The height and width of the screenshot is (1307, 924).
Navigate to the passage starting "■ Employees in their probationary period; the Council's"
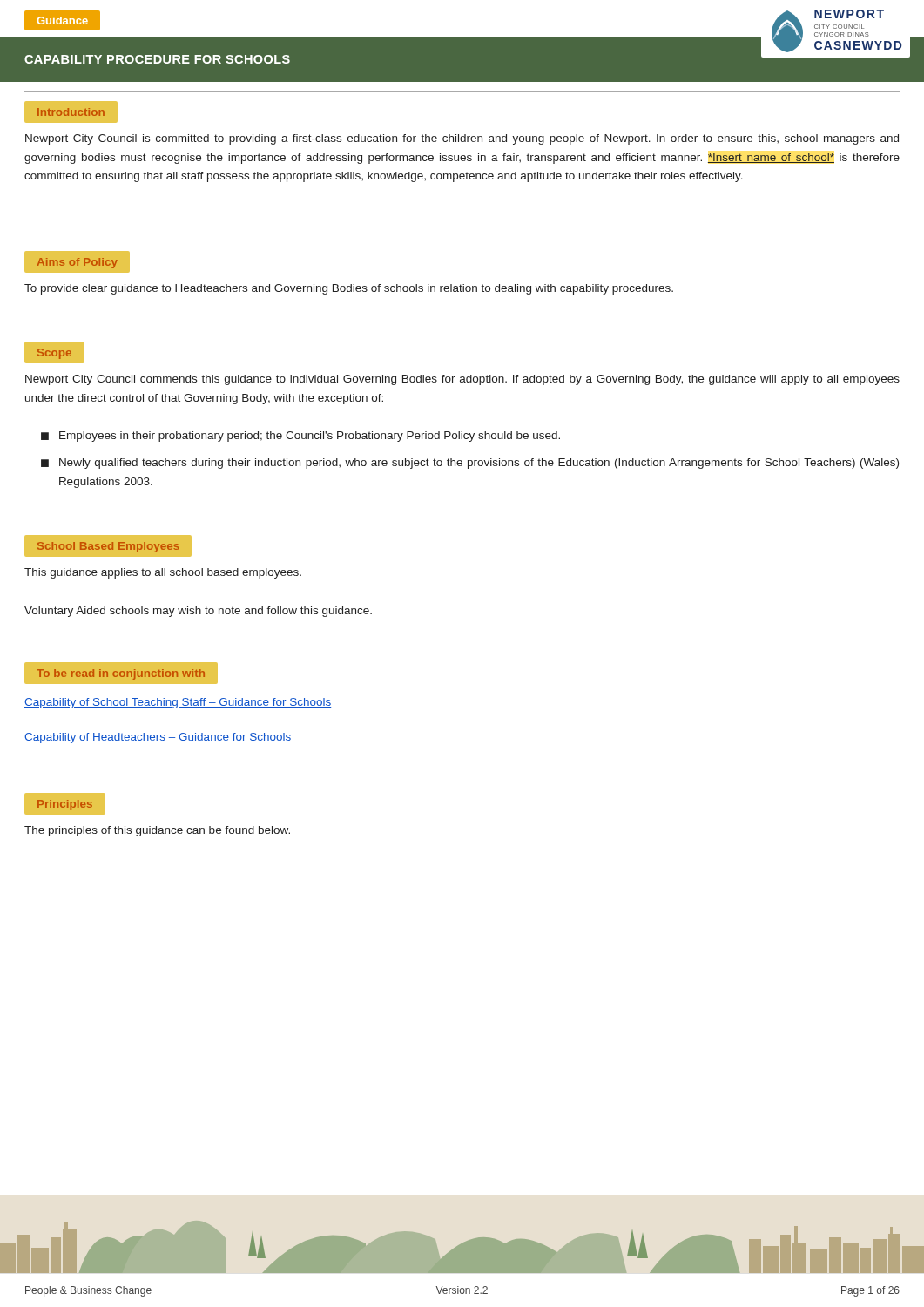pos(301,435)
